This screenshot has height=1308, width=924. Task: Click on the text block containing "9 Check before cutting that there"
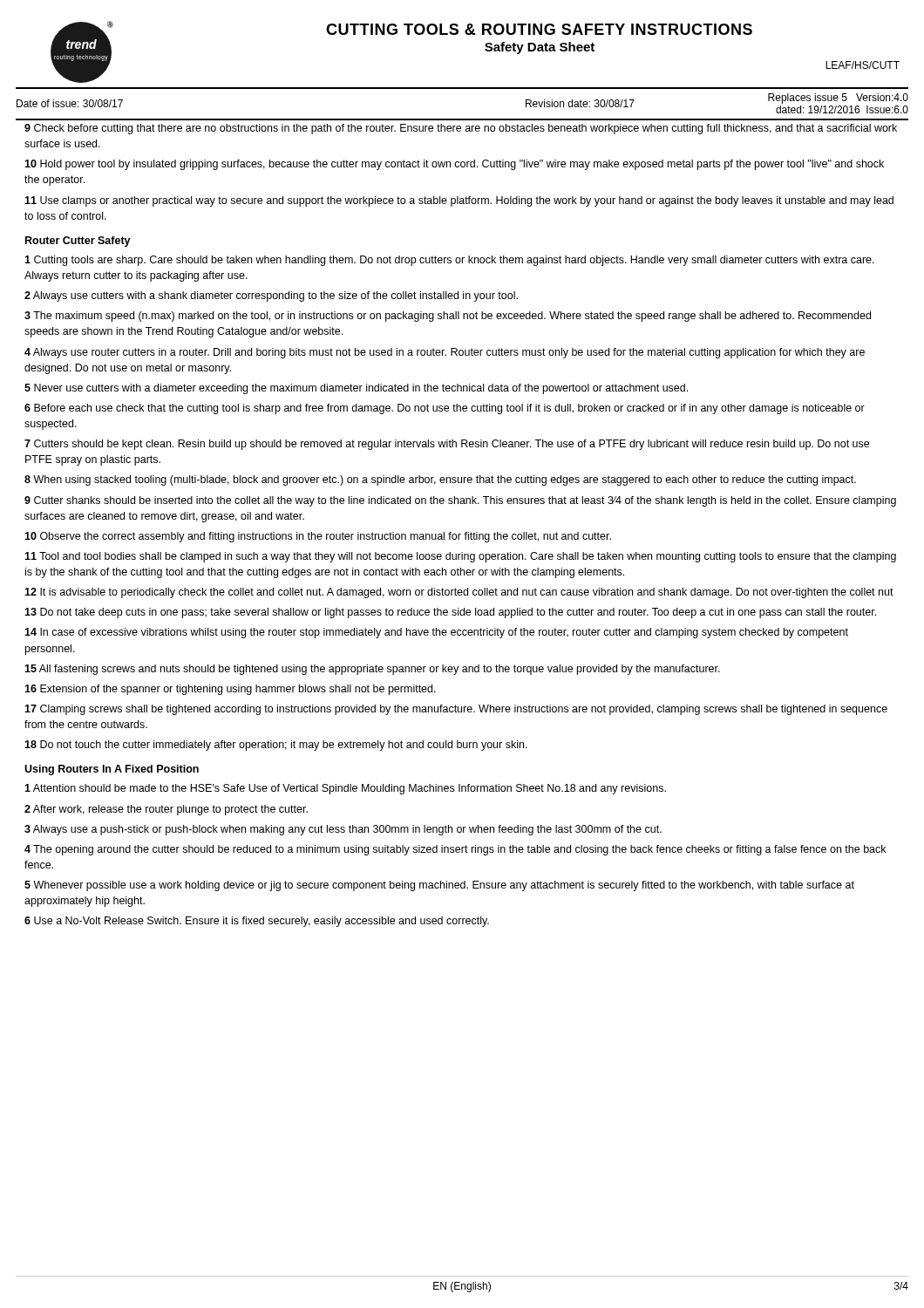[x=461, y=136]
